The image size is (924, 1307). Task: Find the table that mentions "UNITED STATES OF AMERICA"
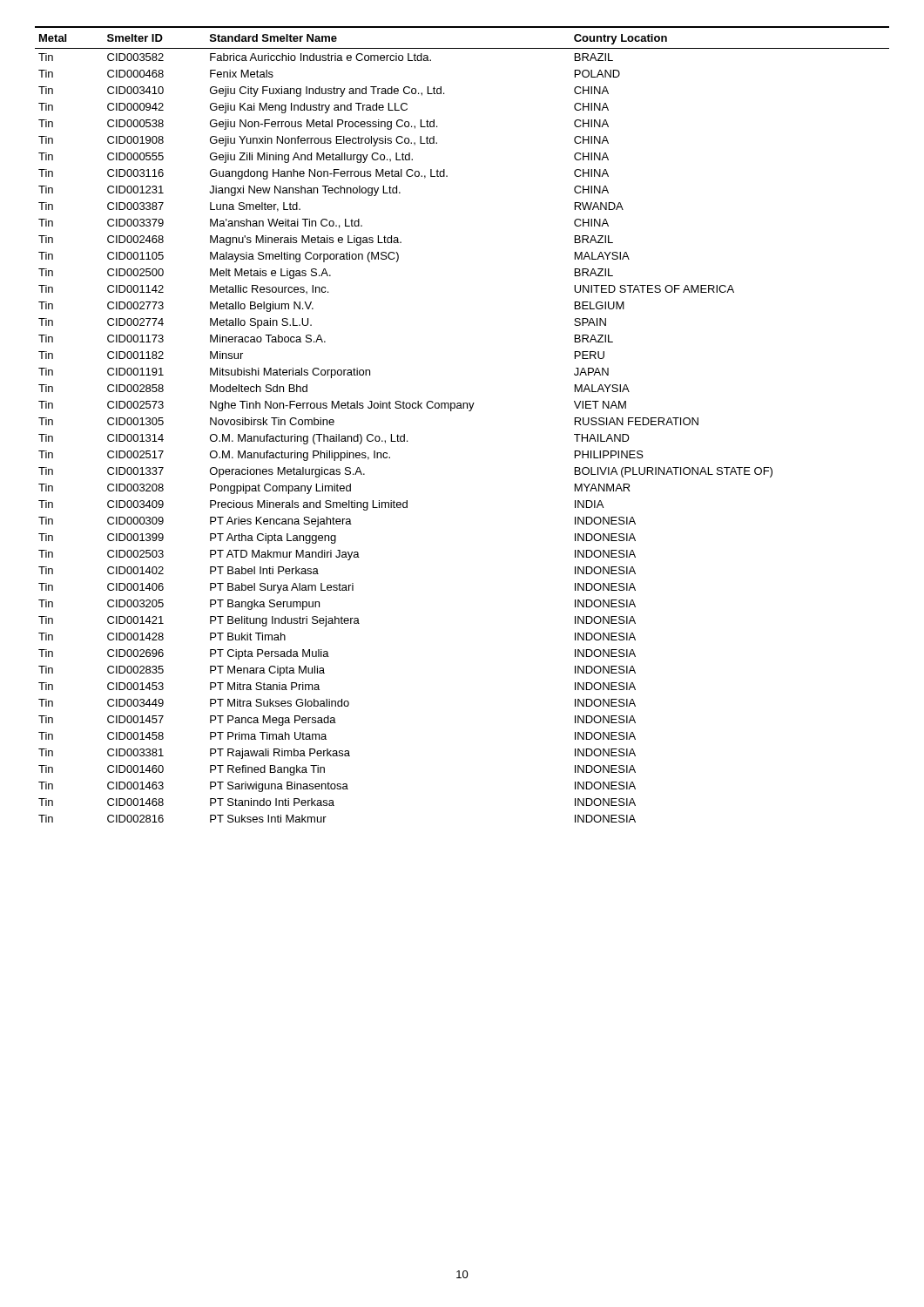[x=462, y=427]
